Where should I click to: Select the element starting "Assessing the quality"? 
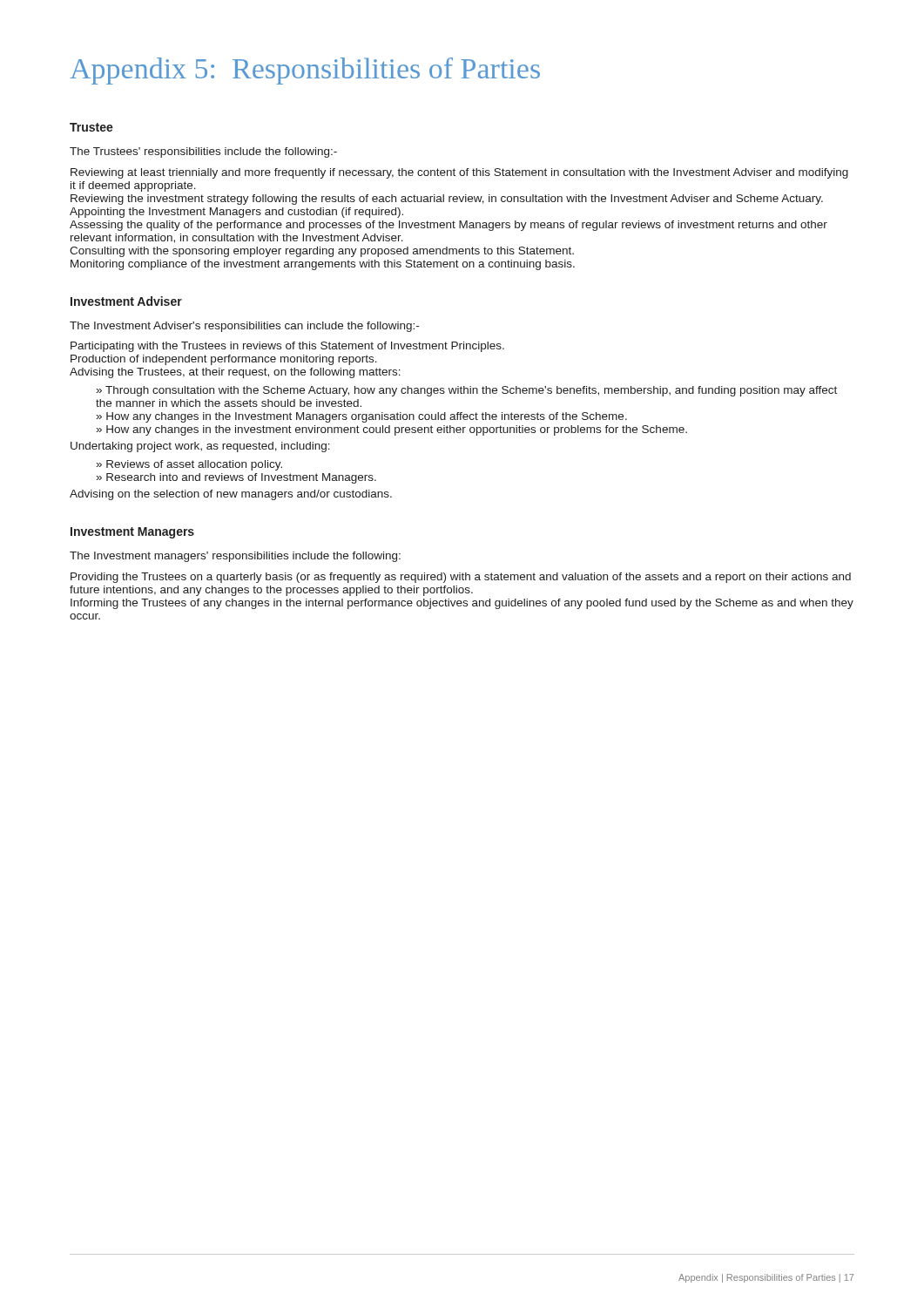pos(462,231)
